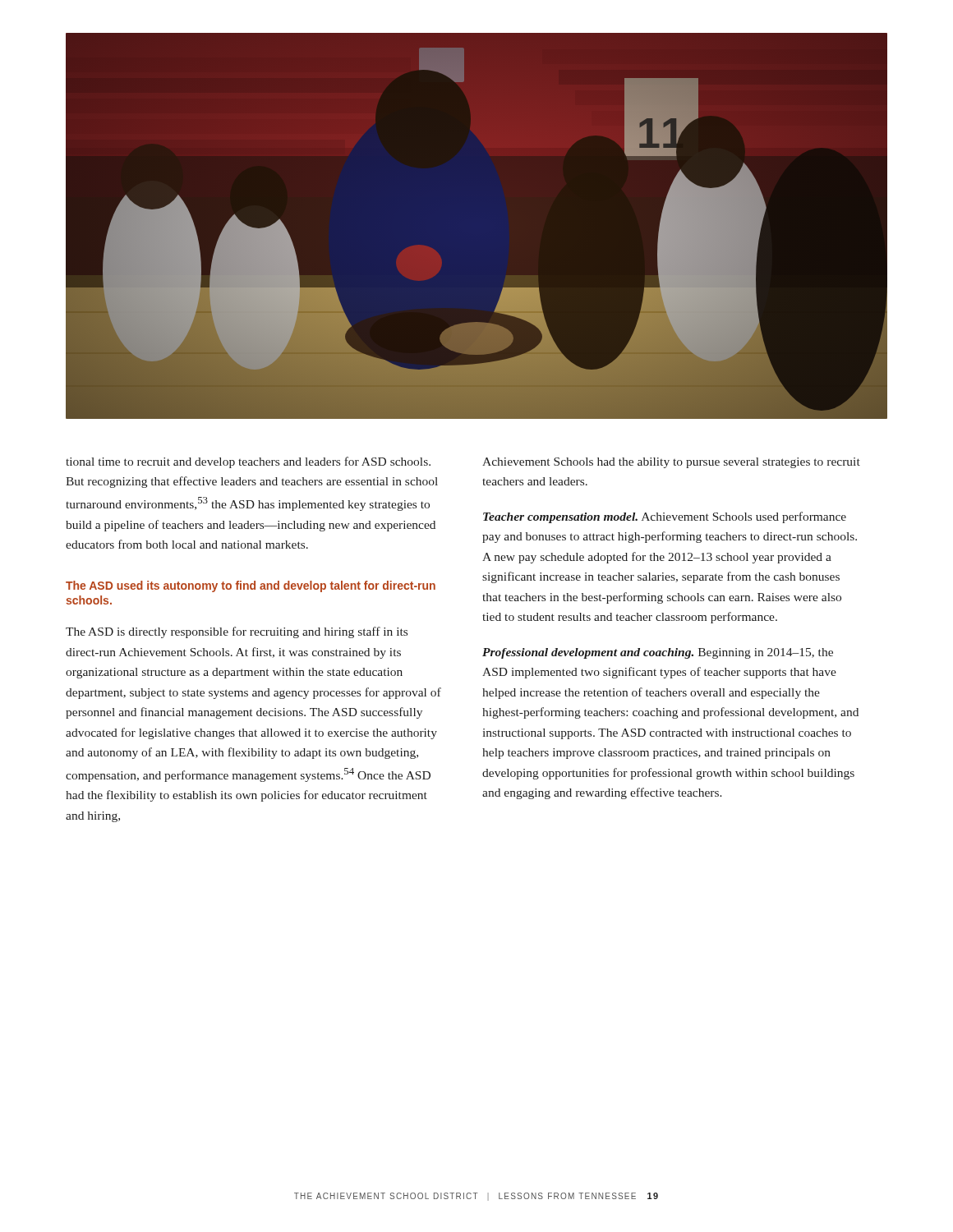Select the section header that says "The ASD used its autonomy to find"
This screenshot has width=953, height=1232.
pos(251,593)
